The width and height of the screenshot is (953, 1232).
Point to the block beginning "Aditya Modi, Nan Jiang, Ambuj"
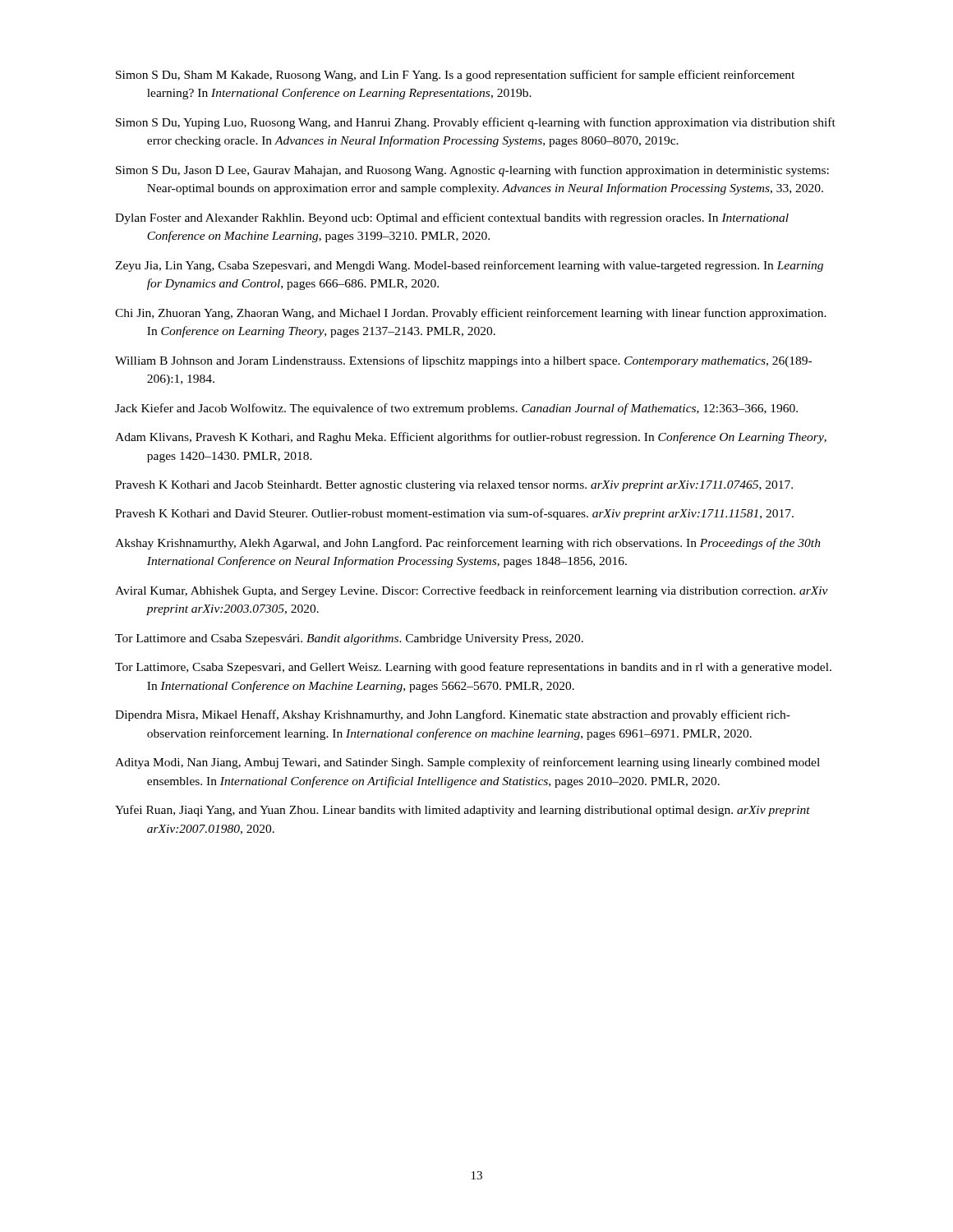[468, 771]
